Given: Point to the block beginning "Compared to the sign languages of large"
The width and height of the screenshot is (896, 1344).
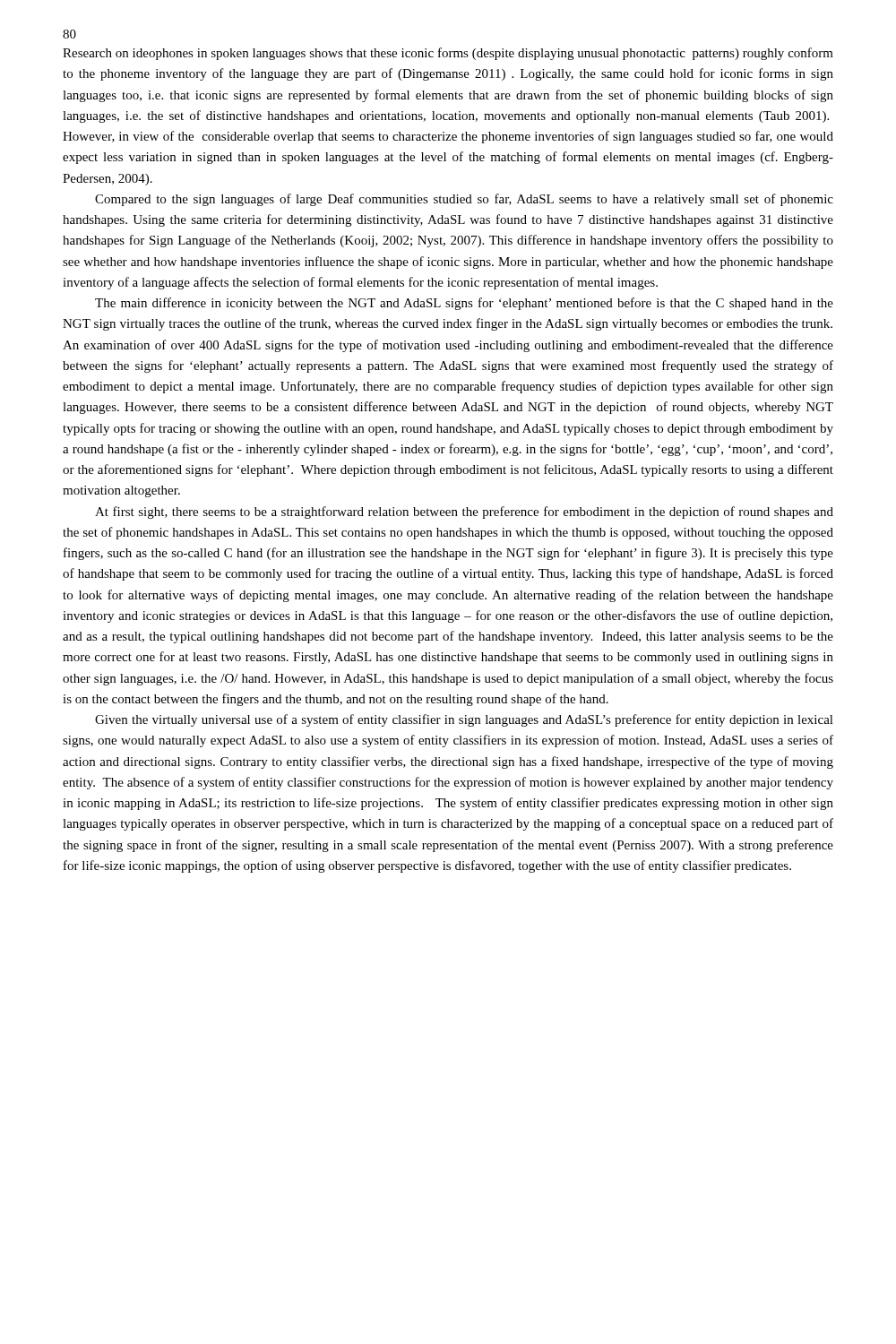Looking at the screenshot, I should tap(448, 241).
